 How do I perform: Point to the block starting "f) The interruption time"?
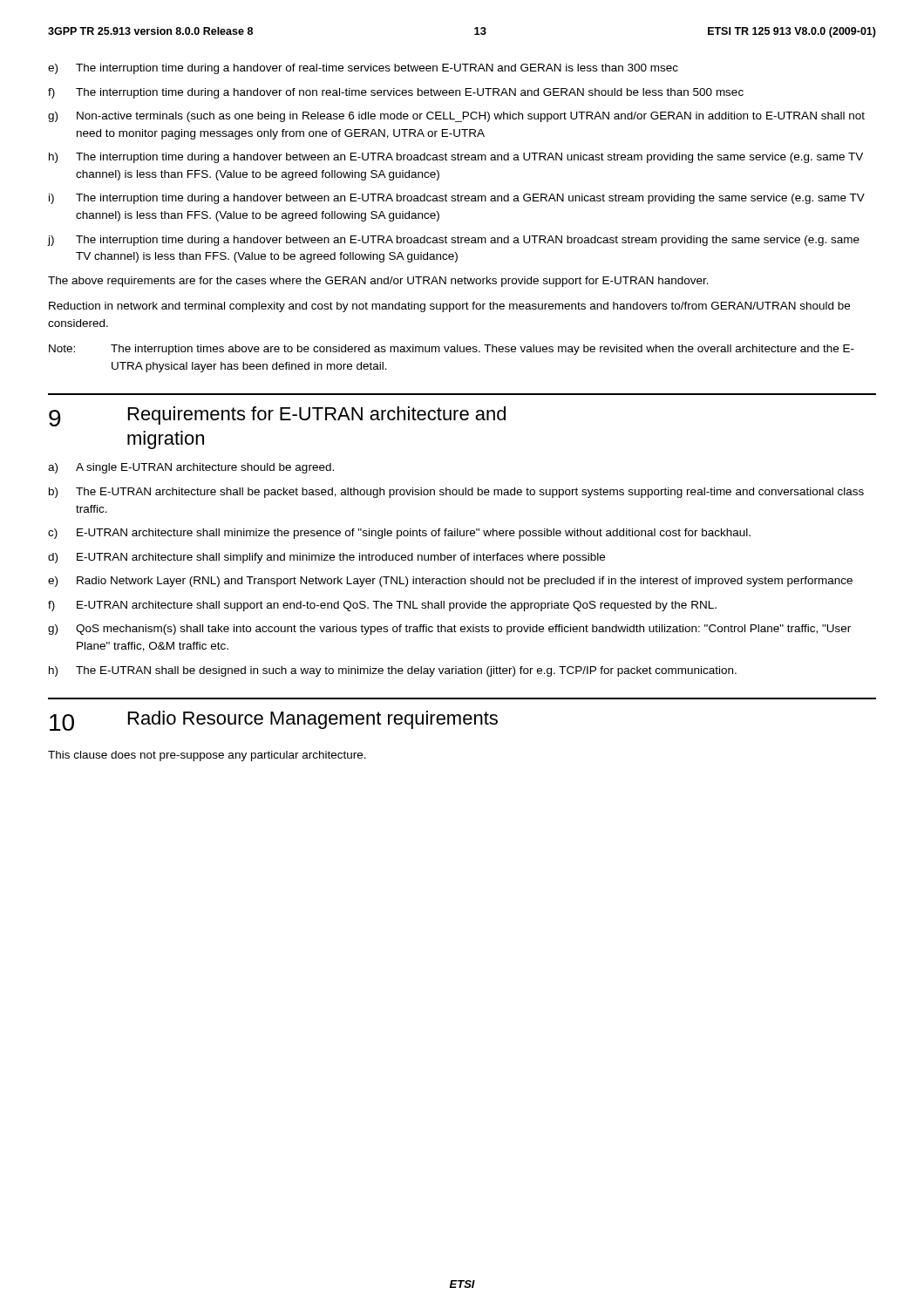[x=462, y=92]
